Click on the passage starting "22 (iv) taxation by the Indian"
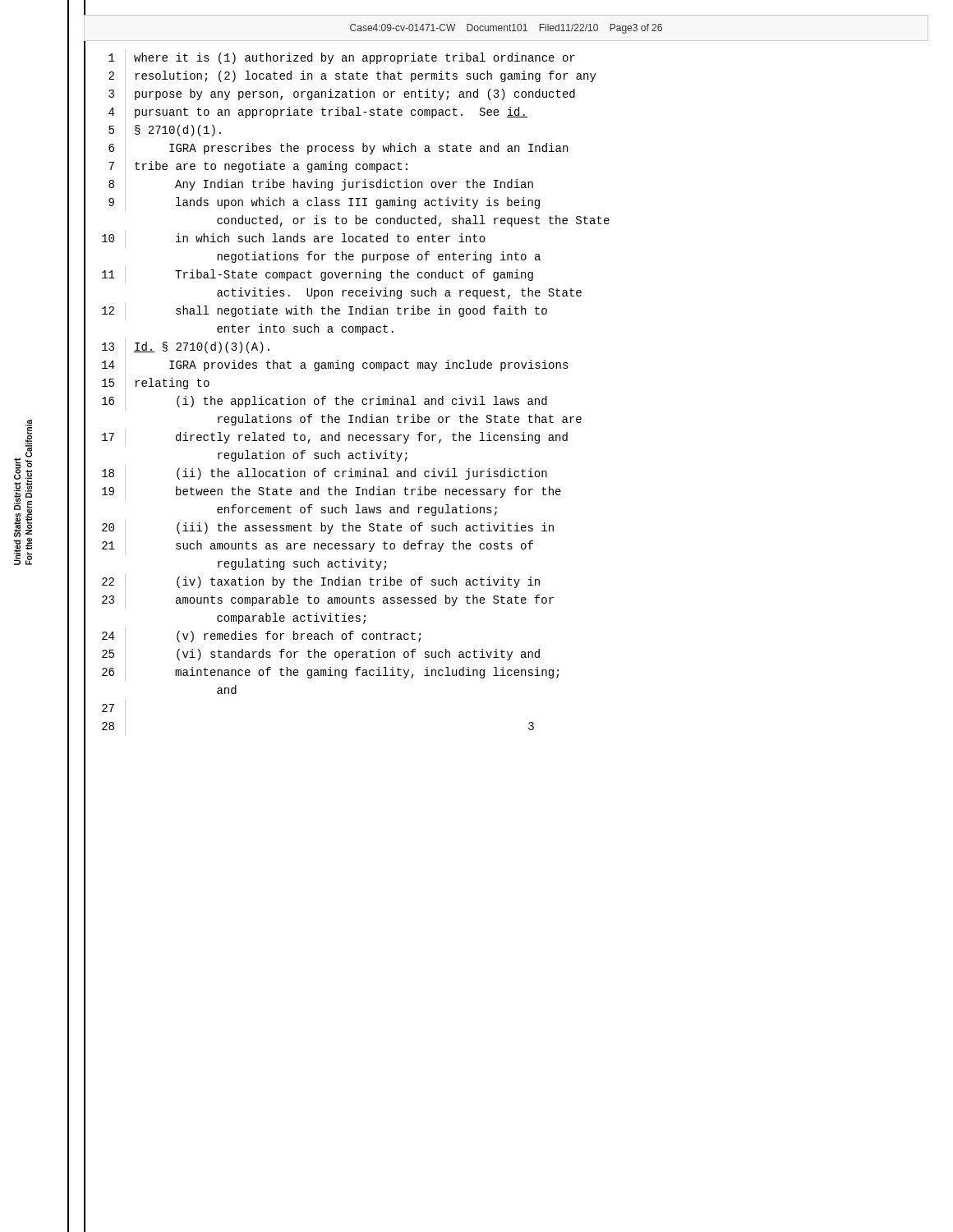Image resolution: width=953 pixels, height=1232 pixels. coord(506,582)
